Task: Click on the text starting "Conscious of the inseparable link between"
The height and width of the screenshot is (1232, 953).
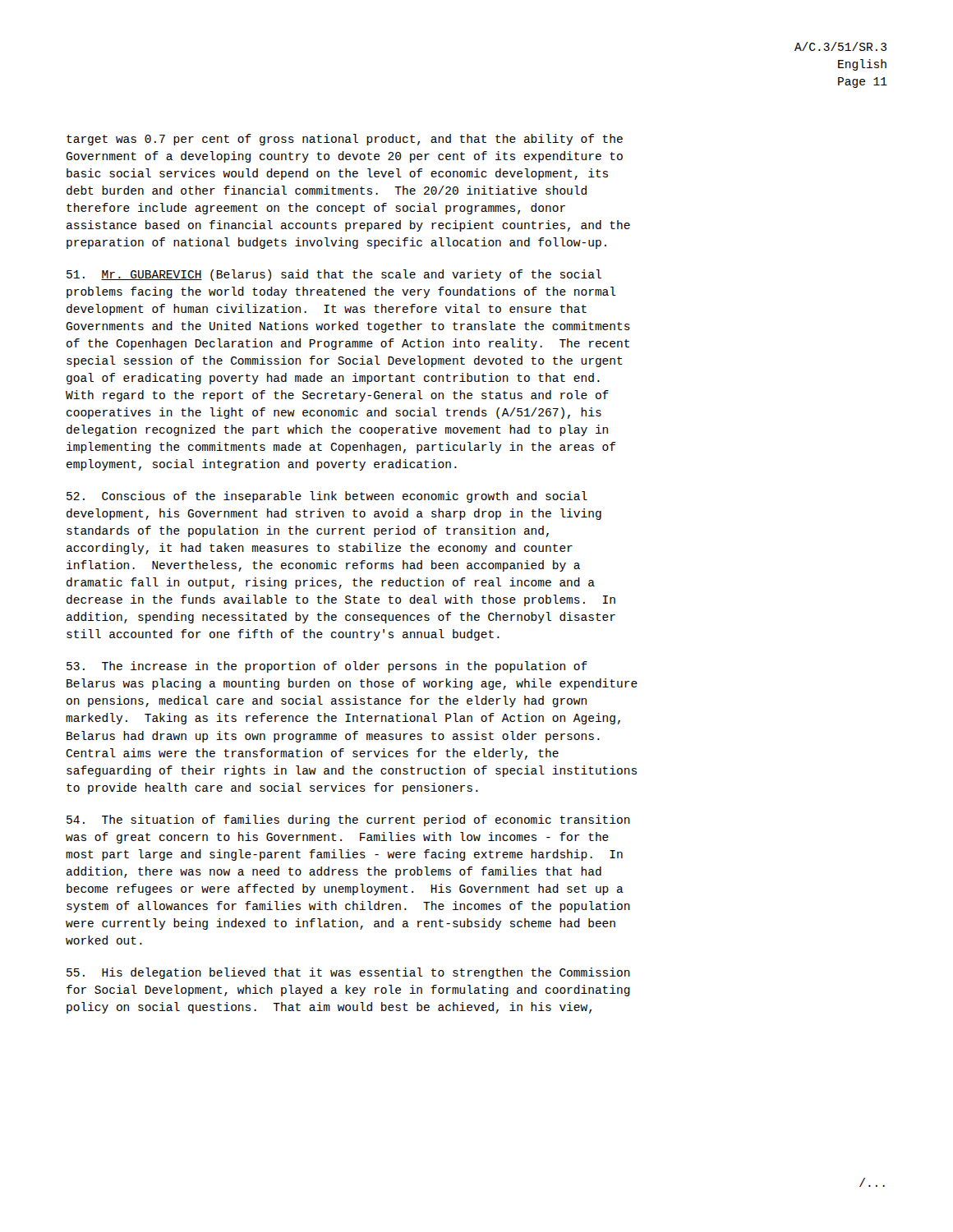Action: pos(476,567)
